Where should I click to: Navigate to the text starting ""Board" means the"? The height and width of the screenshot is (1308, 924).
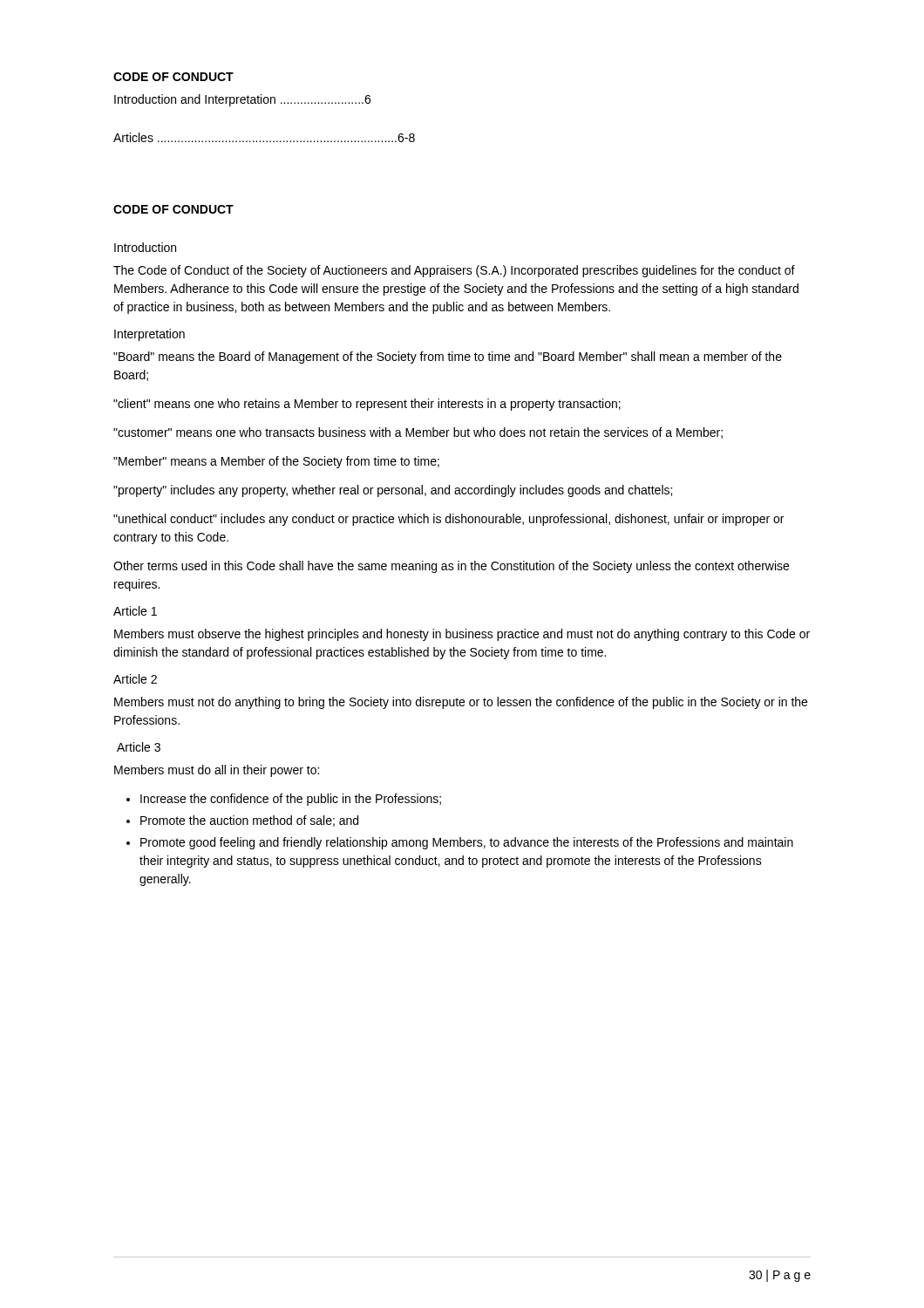point(448,366)
